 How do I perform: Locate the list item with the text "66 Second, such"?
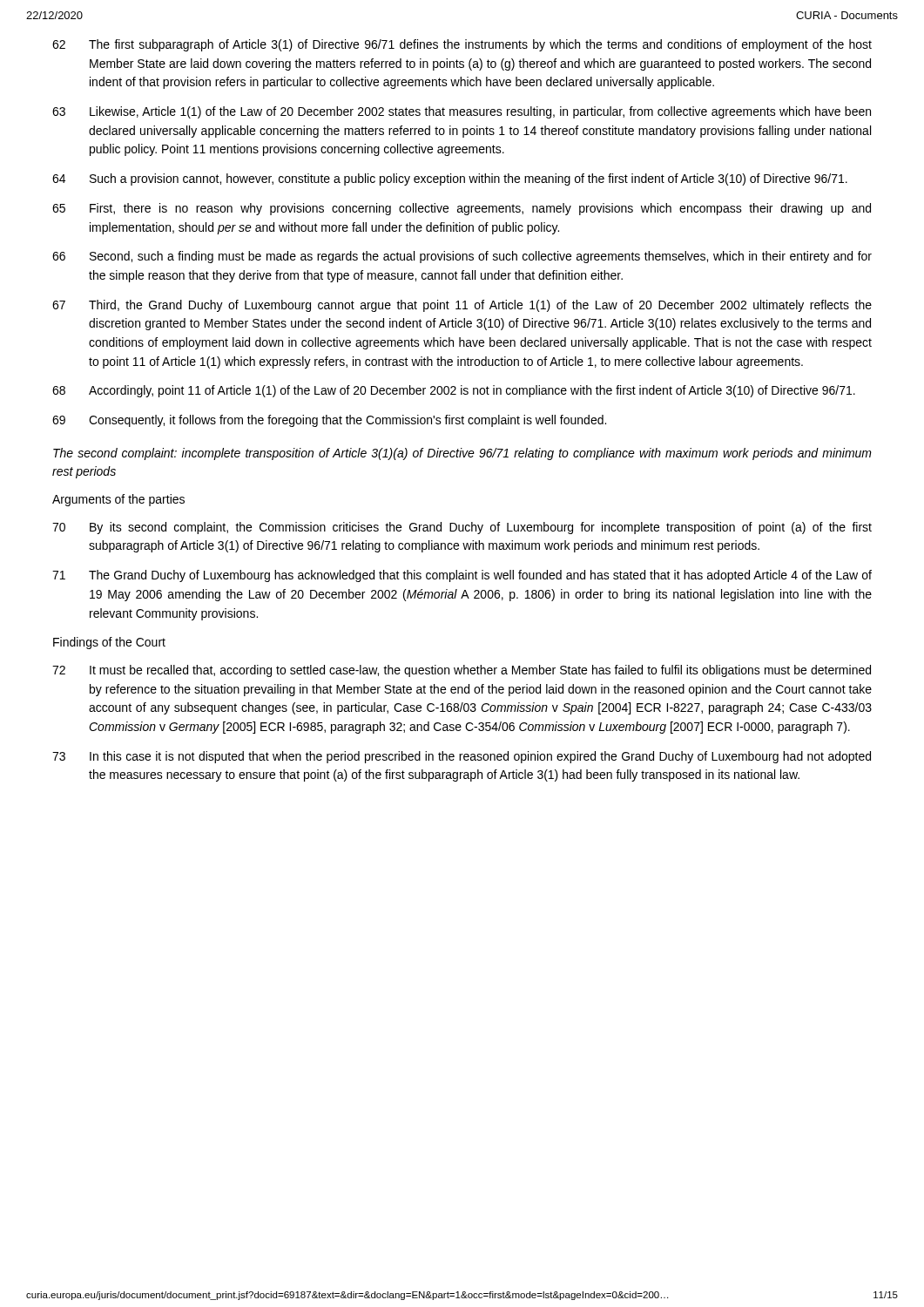click(x=462, y=267)
